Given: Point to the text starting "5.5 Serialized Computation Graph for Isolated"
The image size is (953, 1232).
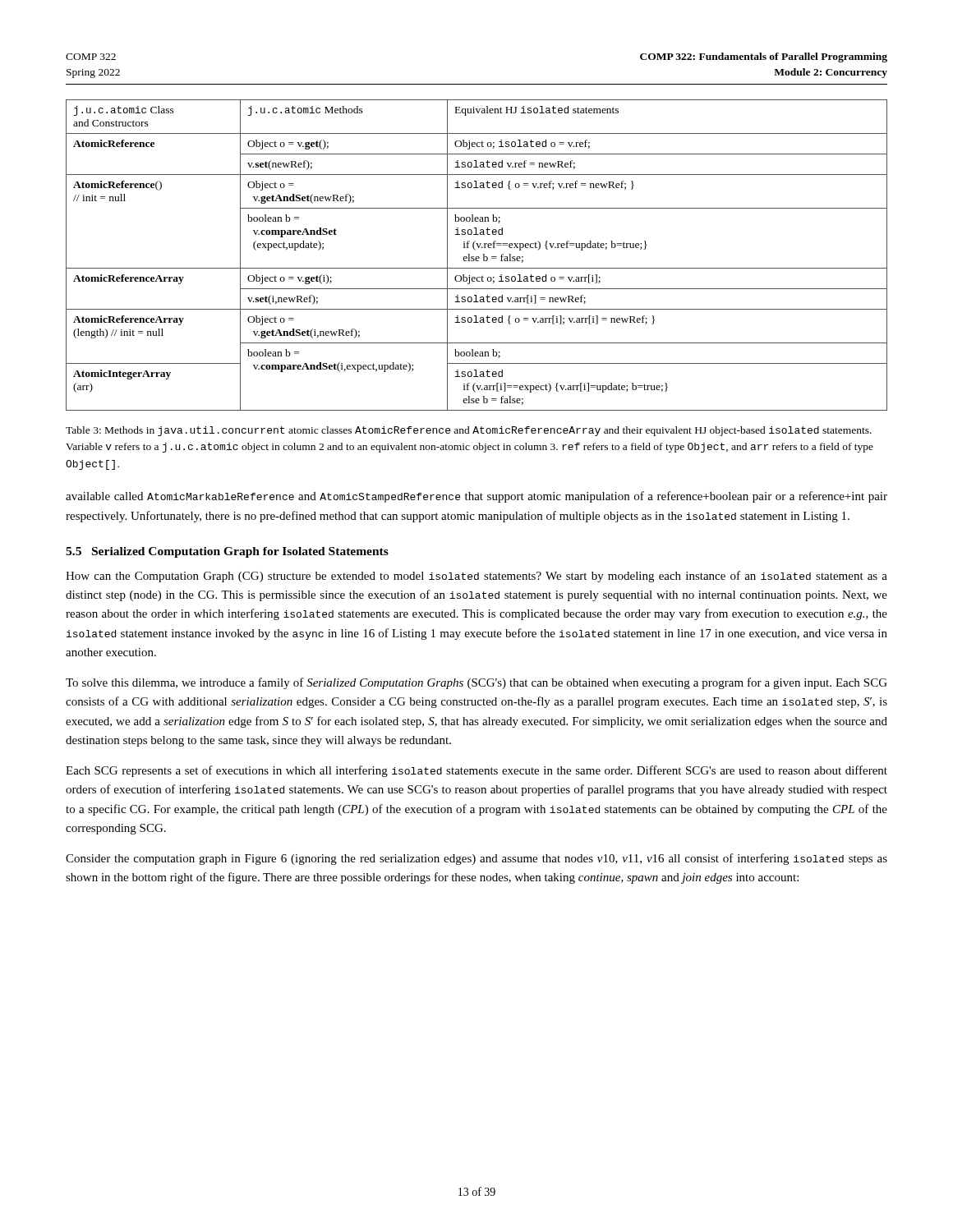Looking at the screenshot, I should pyautogui.click(x=227, y=551).
